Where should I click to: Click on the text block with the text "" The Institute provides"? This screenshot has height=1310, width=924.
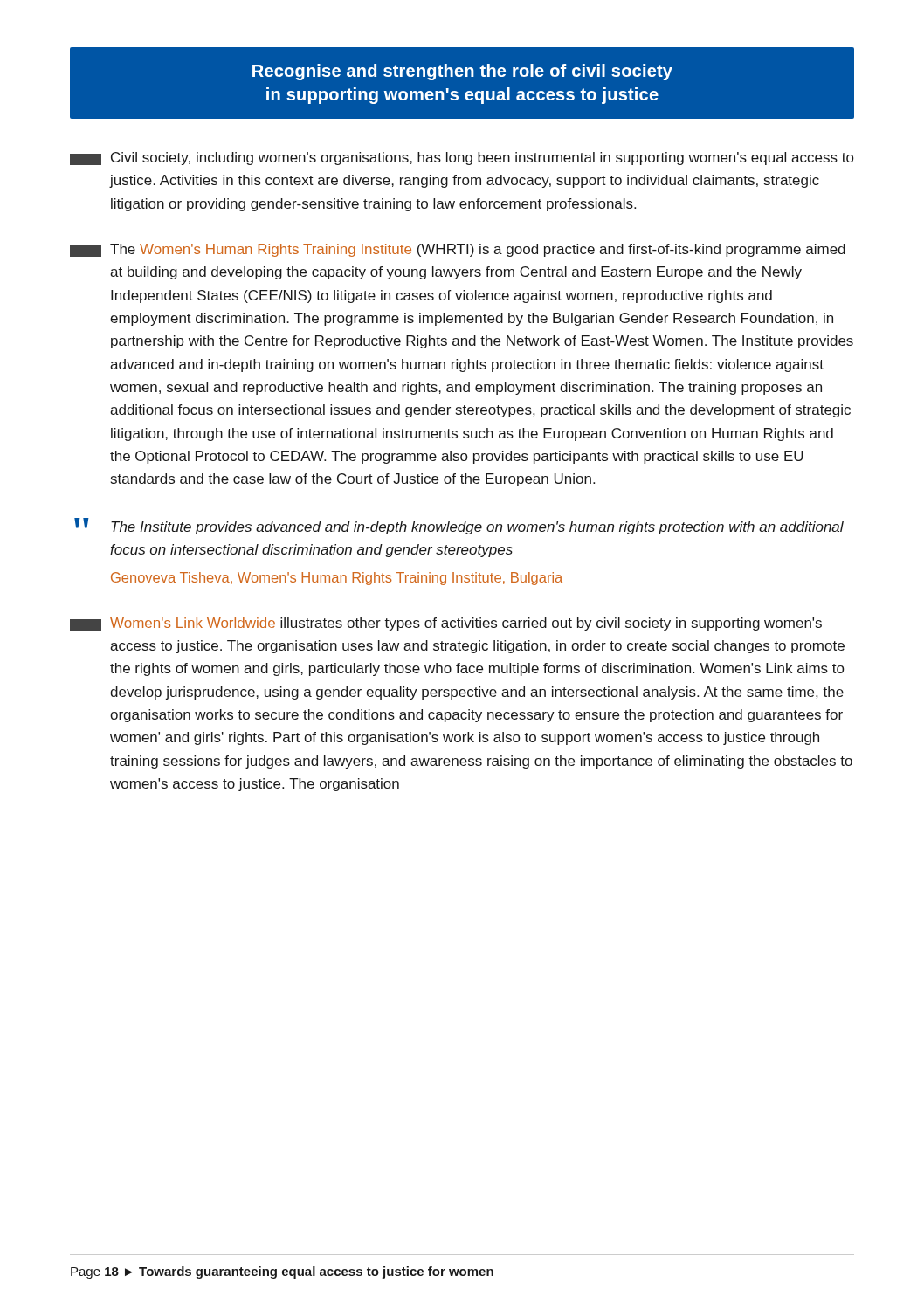pyautogui.click(x=462, y=539)
